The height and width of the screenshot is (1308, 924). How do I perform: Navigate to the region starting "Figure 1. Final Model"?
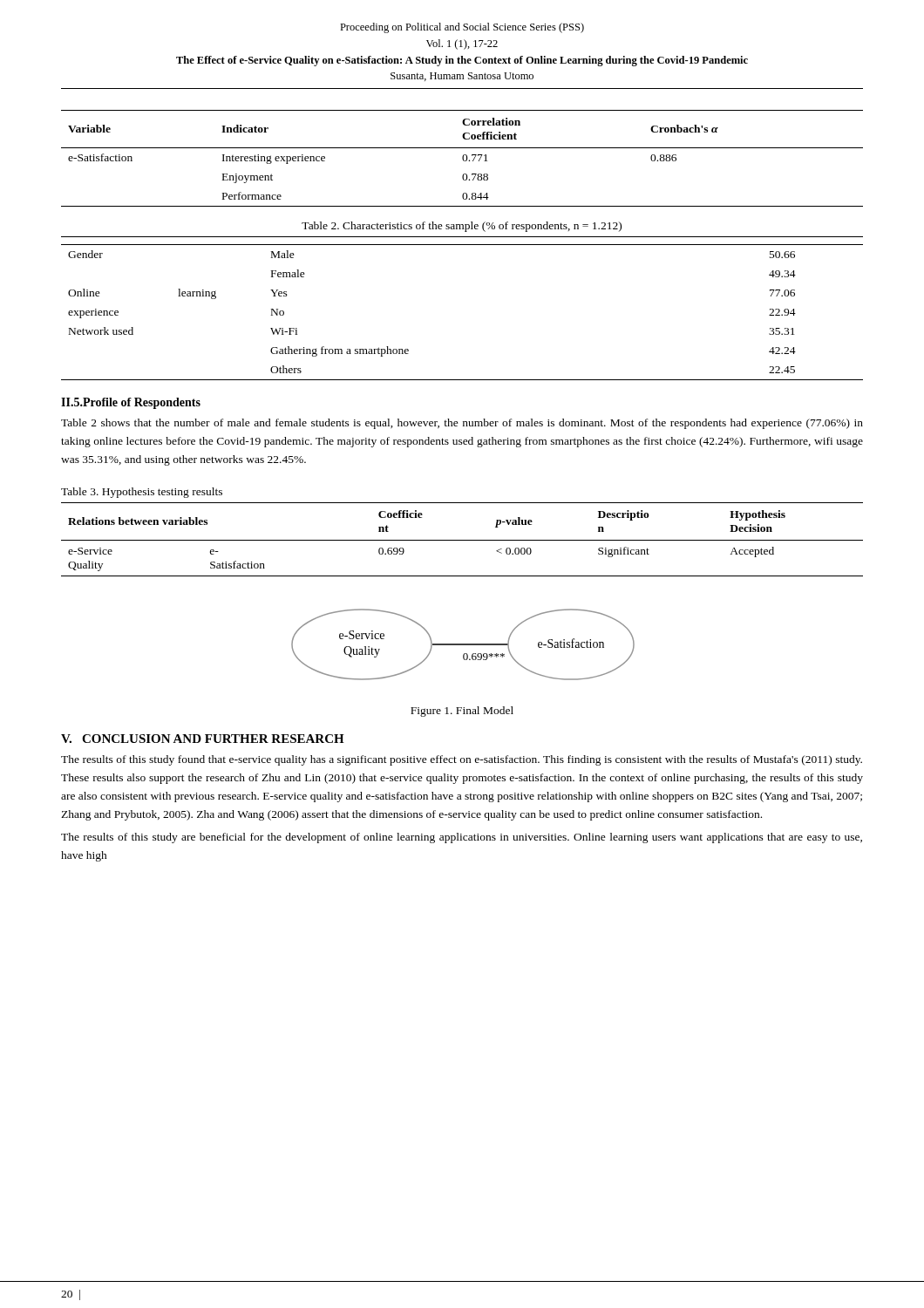(x=462, y=710)
